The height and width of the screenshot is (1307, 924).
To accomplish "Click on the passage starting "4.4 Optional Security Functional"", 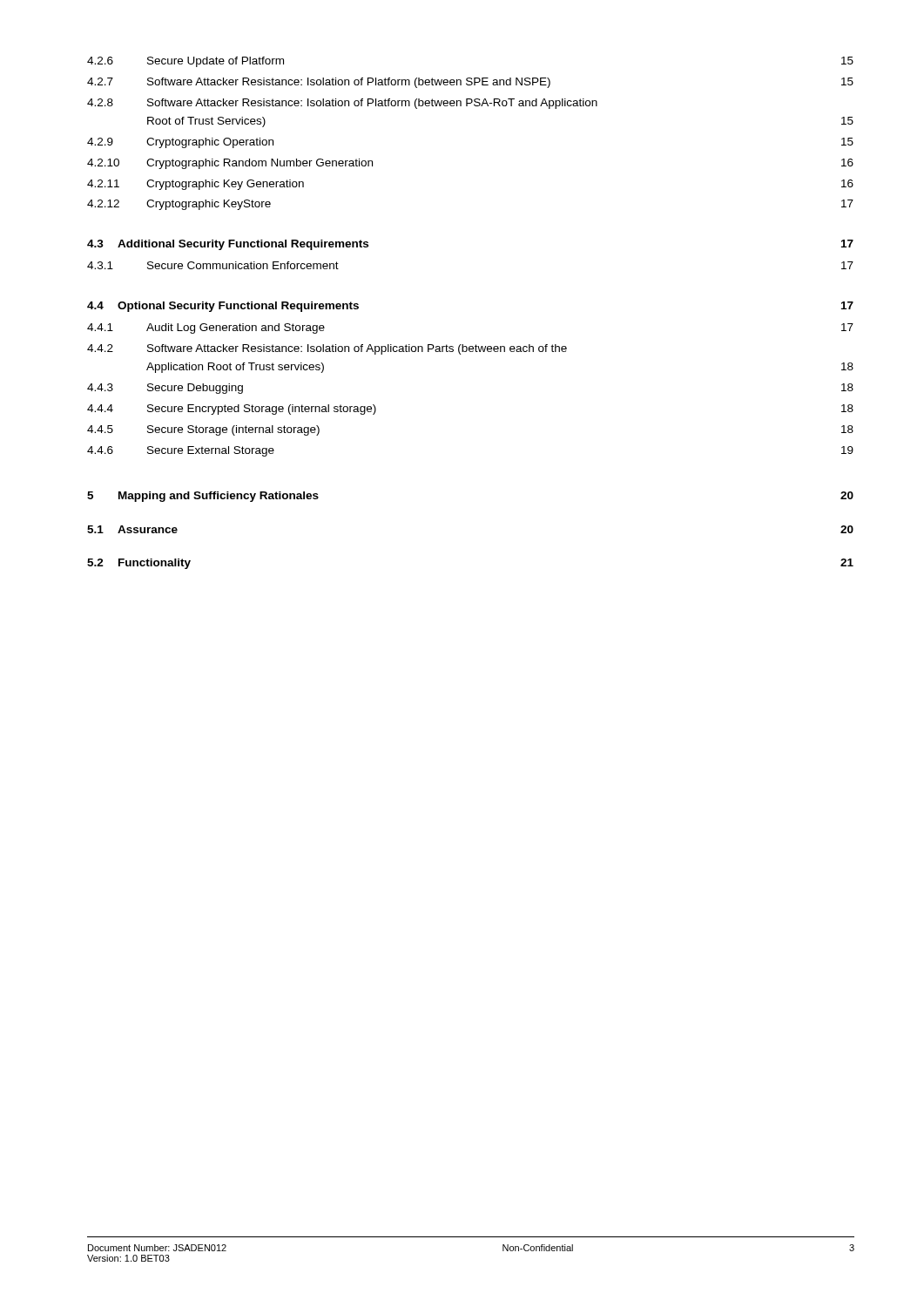I will (x=239, y=306).
